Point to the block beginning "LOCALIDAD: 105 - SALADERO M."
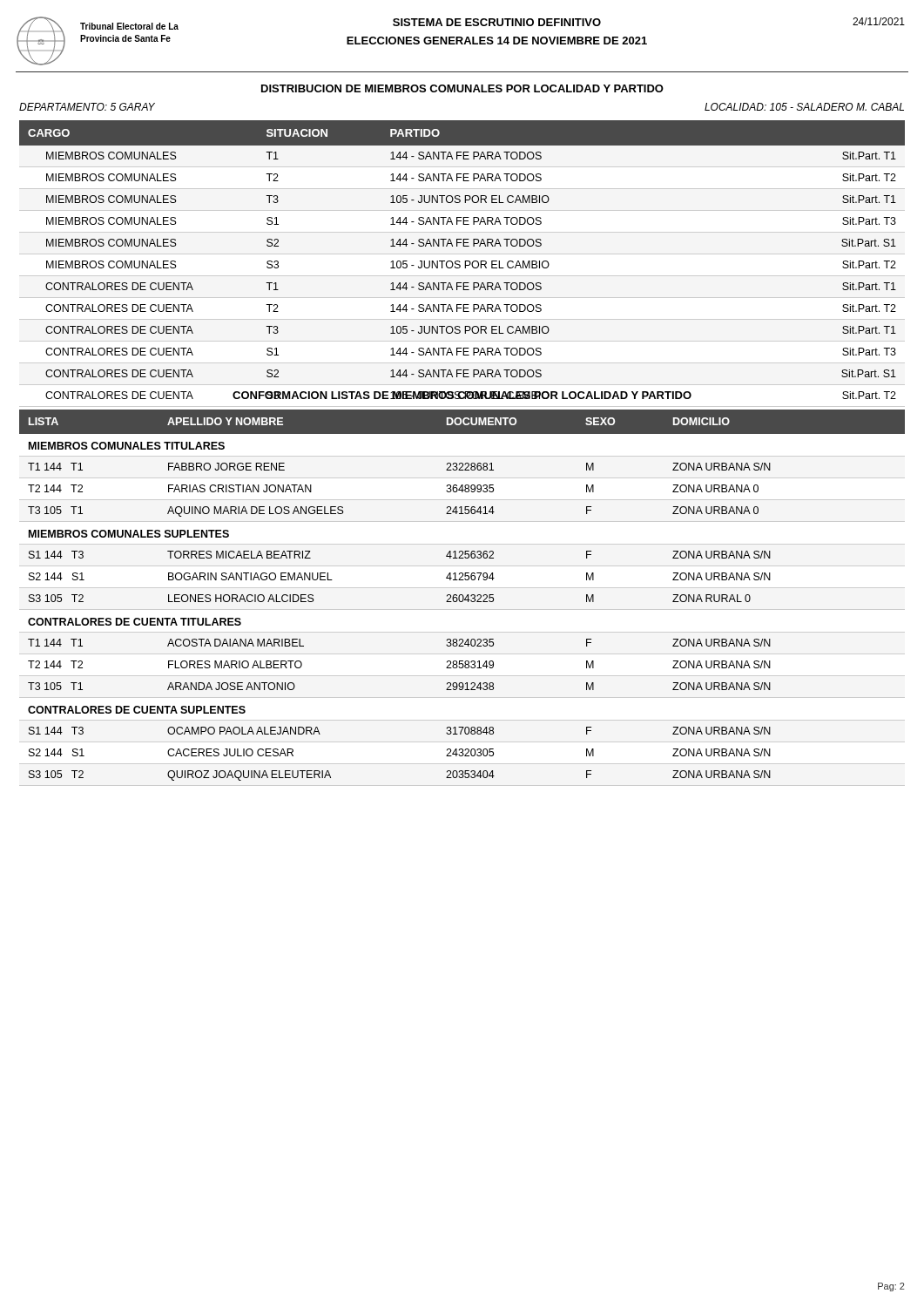 tap(805, 107)
